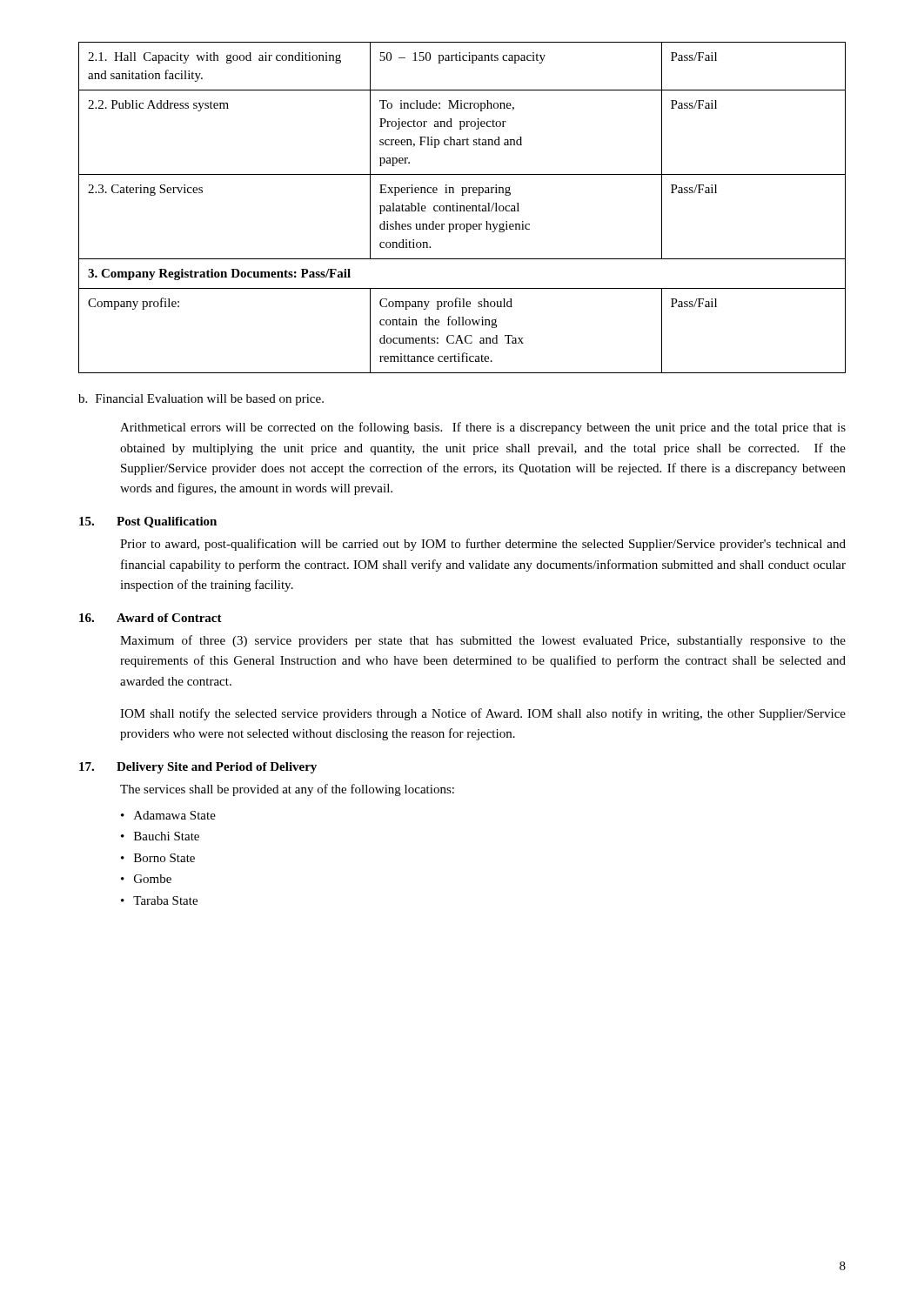The width and height of the screenshot is (924, 1305).
Task: Locate the list item that reads "• Gombe"
Action: coord(146,879)
